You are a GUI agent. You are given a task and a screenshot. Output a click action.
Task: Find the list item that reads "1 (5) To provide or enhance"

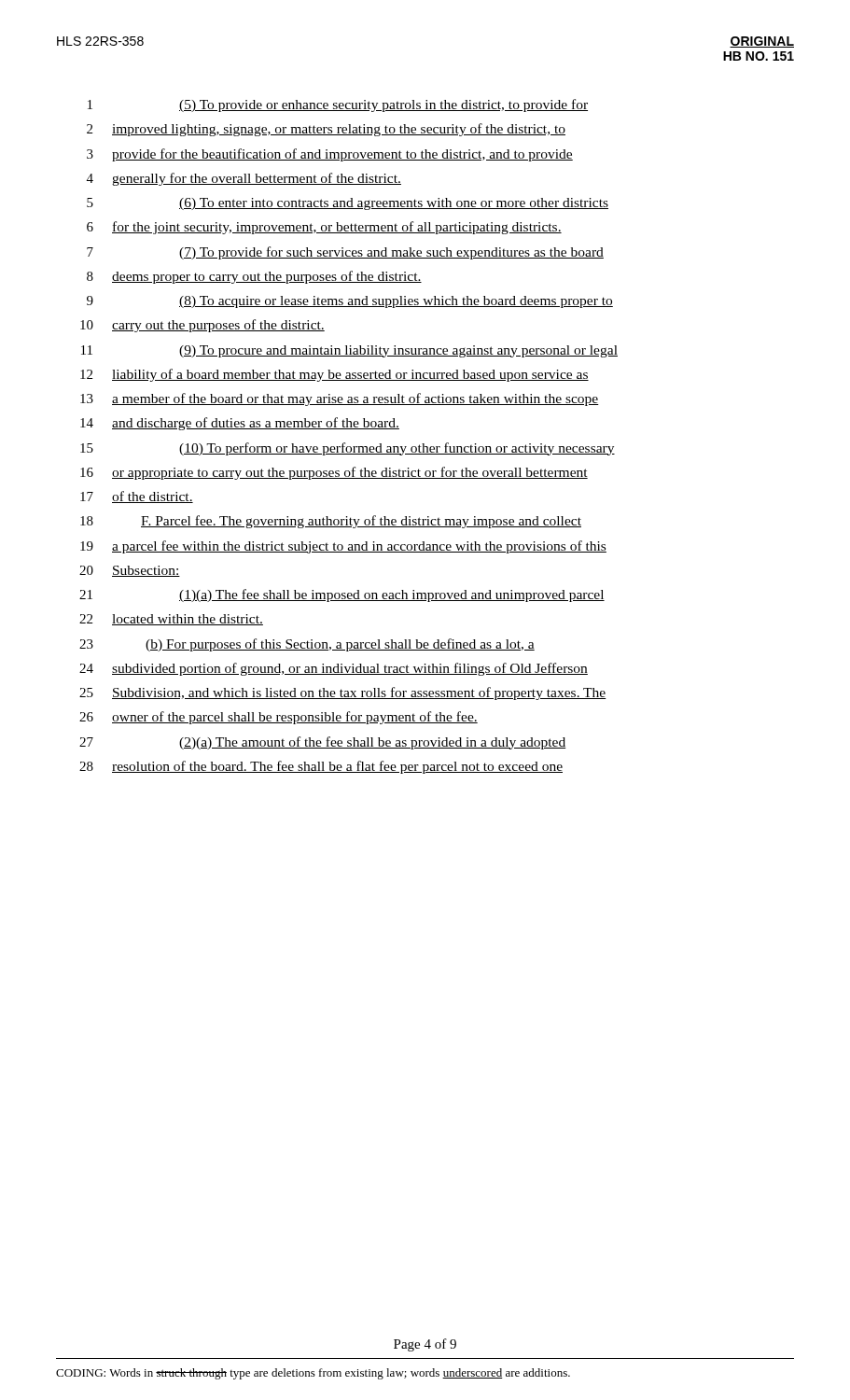pos(425,141)
